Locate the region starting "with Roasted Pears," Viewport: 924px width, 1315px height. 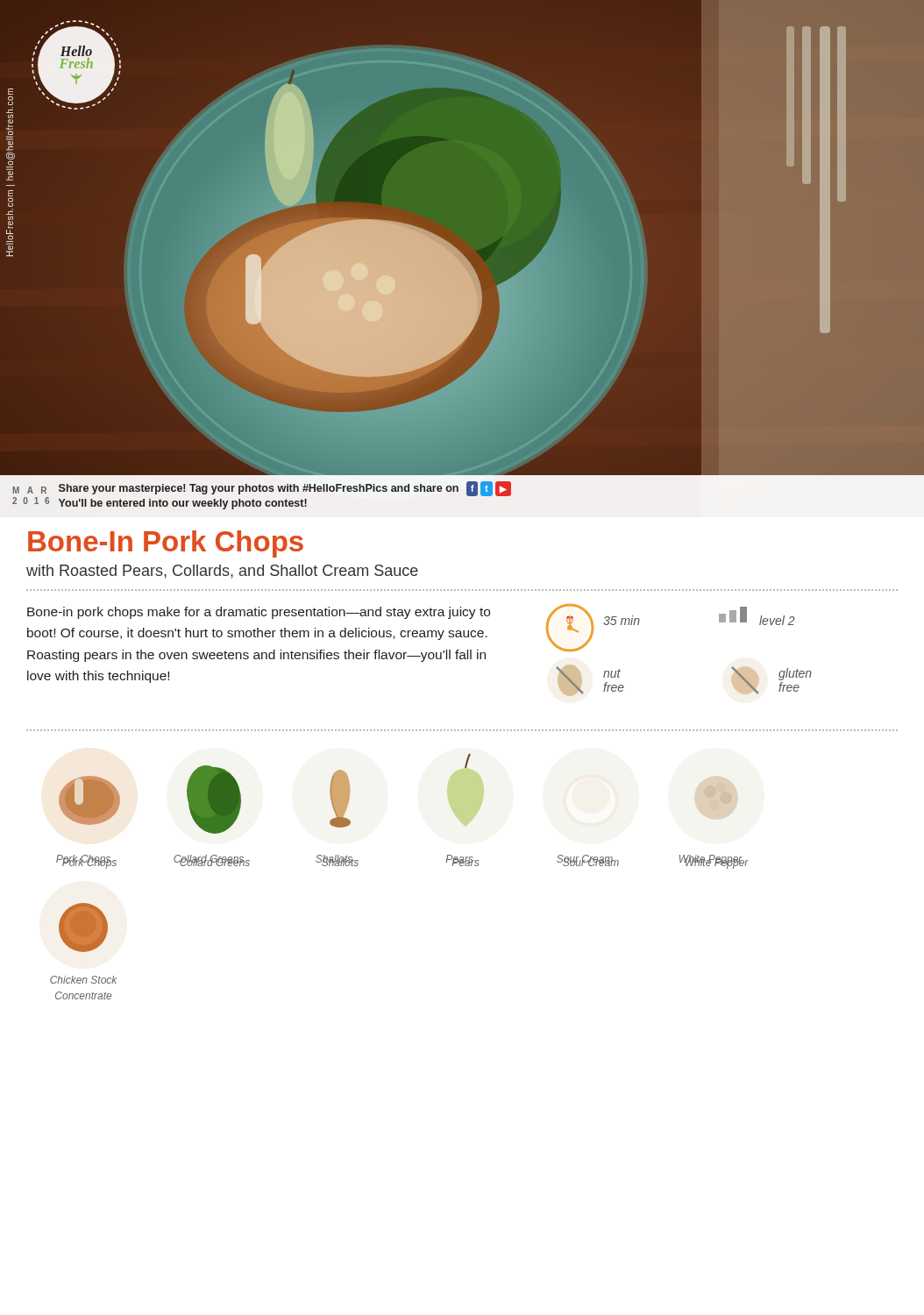[x=222, y=571]
